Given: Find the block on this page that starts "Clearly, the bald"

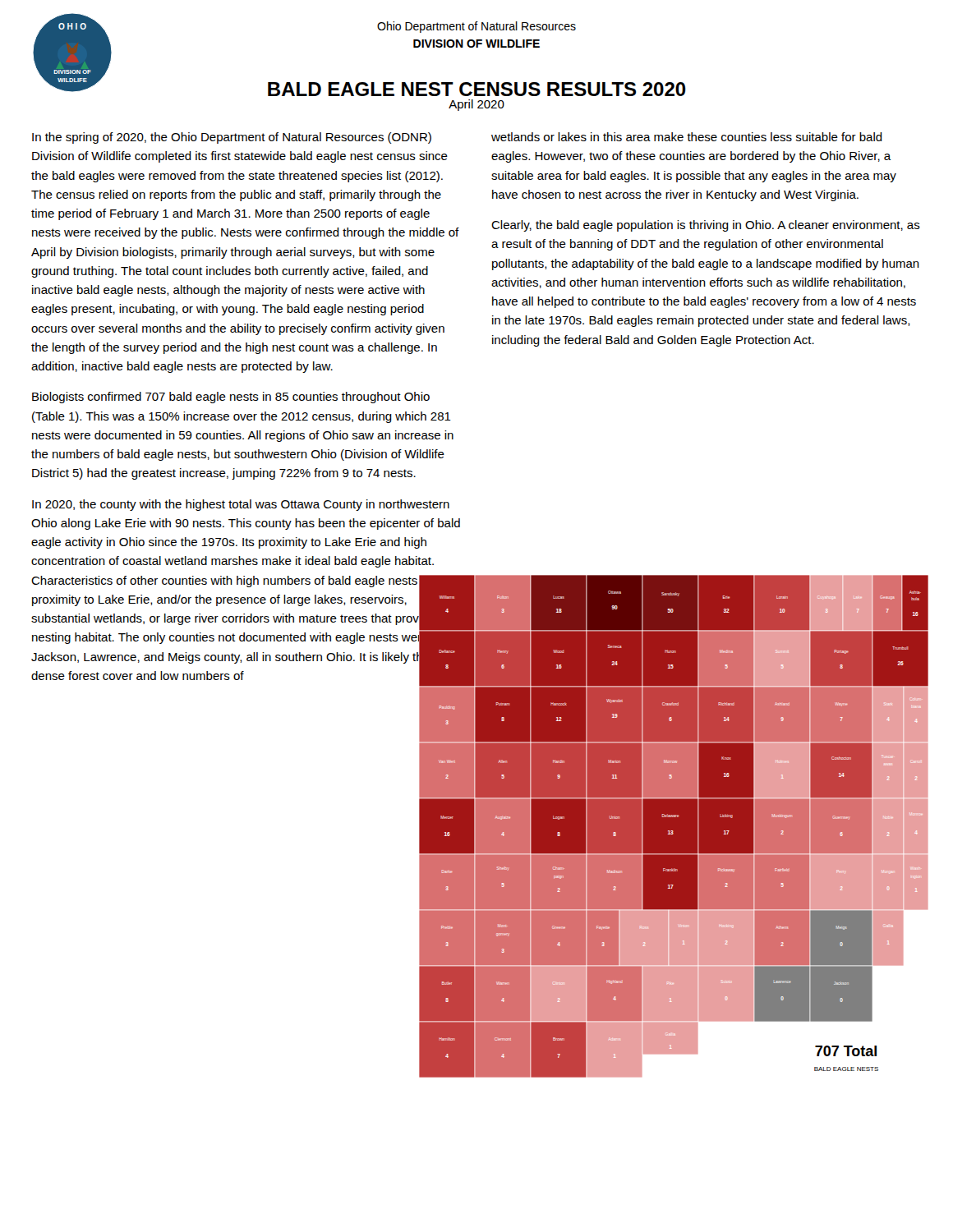Looking at the screenshot, I should (706, 282).
